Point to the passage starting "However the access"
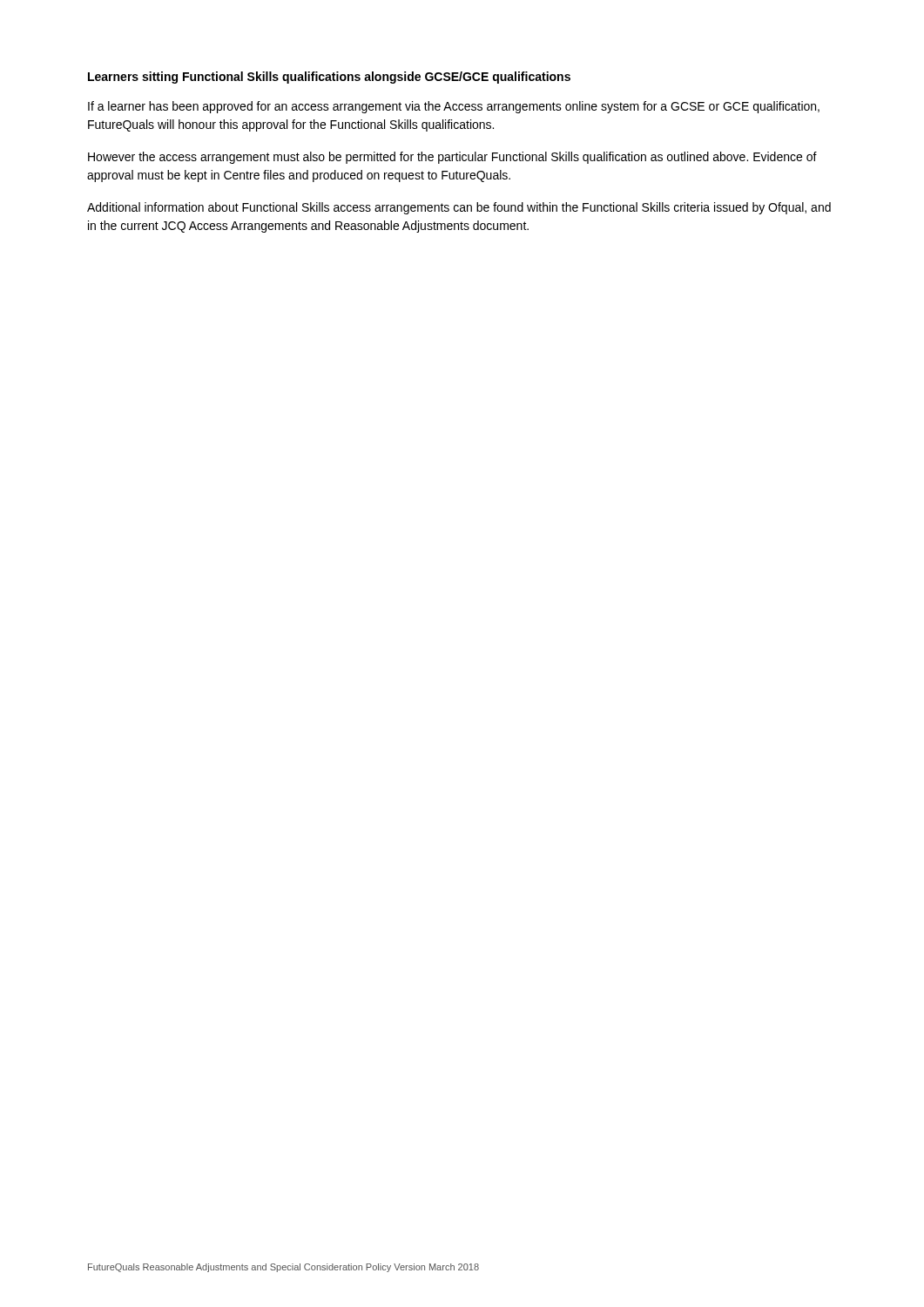Viewport: 924px width, 1307px height. click(452, 166)
